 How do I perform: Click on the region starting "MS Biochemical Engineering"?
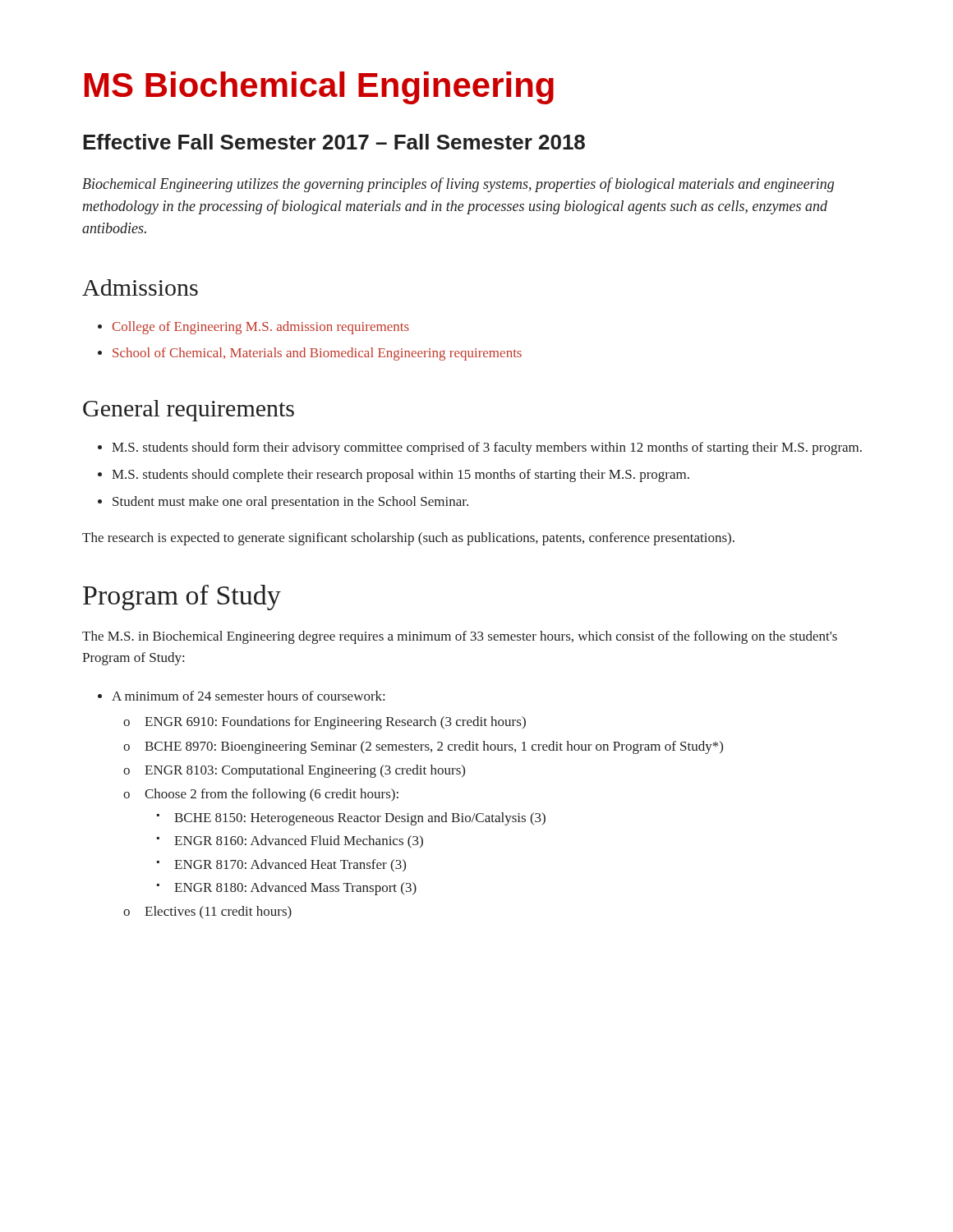476,86
